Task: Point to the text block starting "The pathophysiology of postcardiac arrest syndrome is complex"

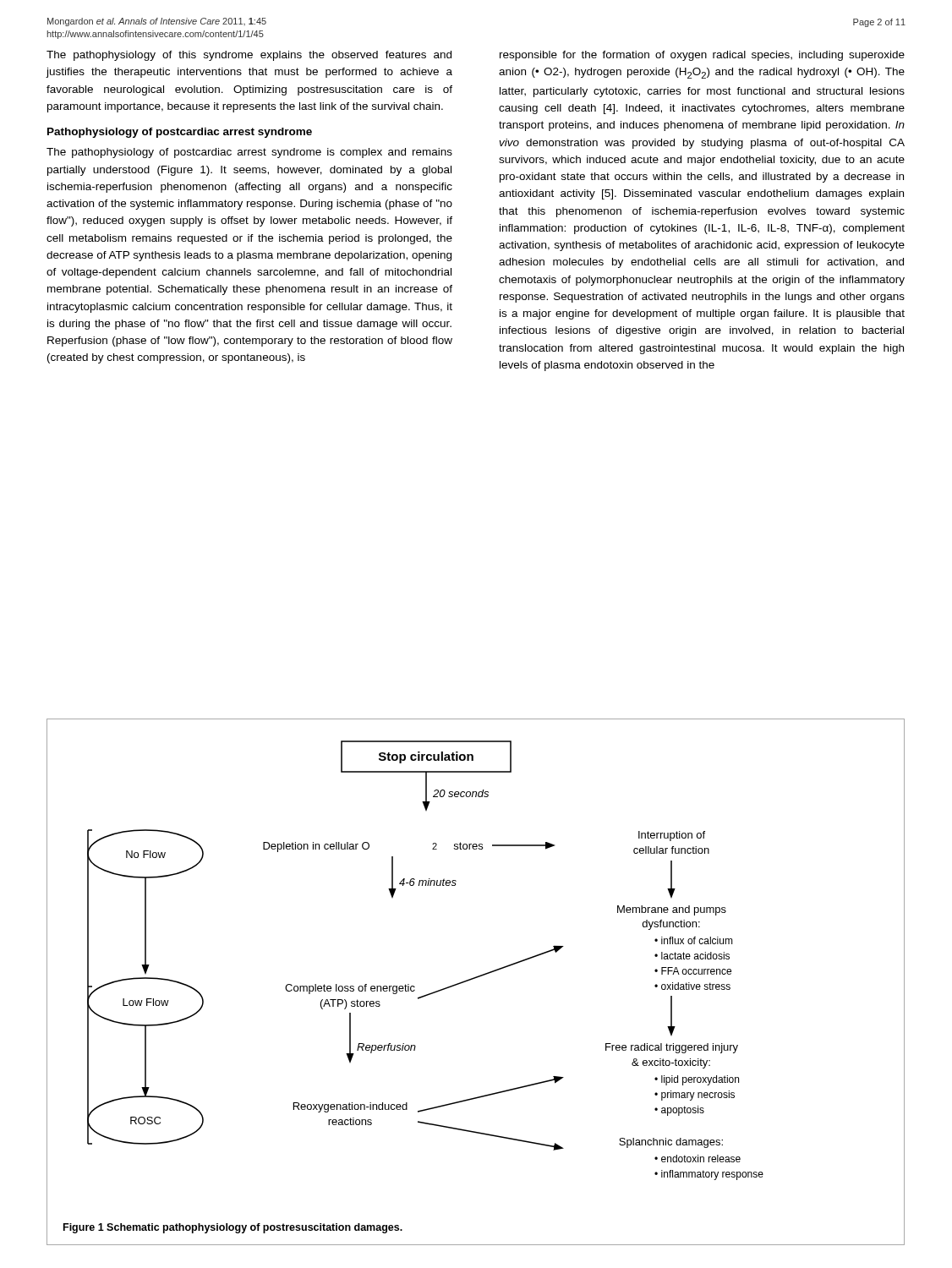Action: pos(249,255)
